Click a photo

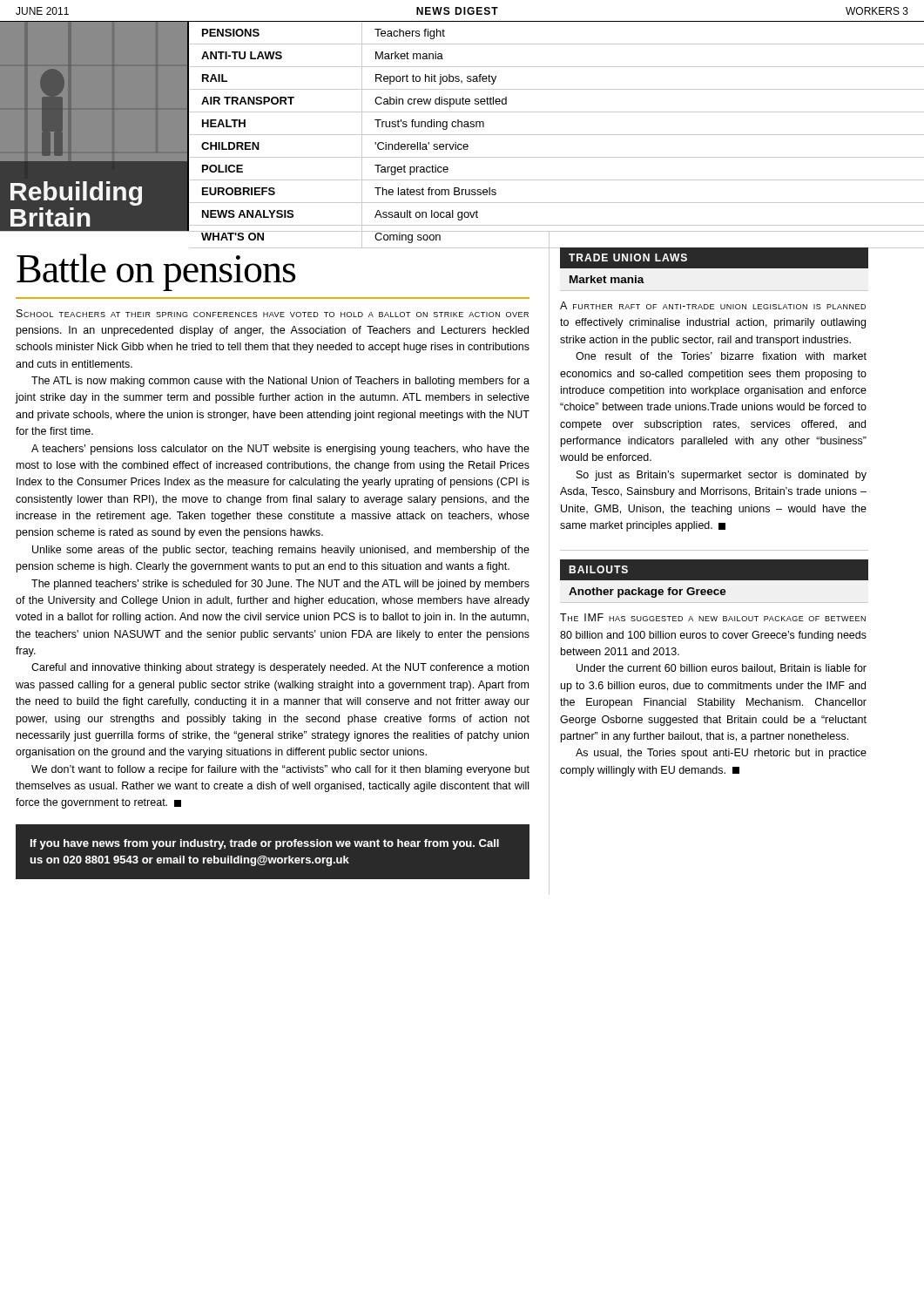pyautogui.click(x=94, y=126)
